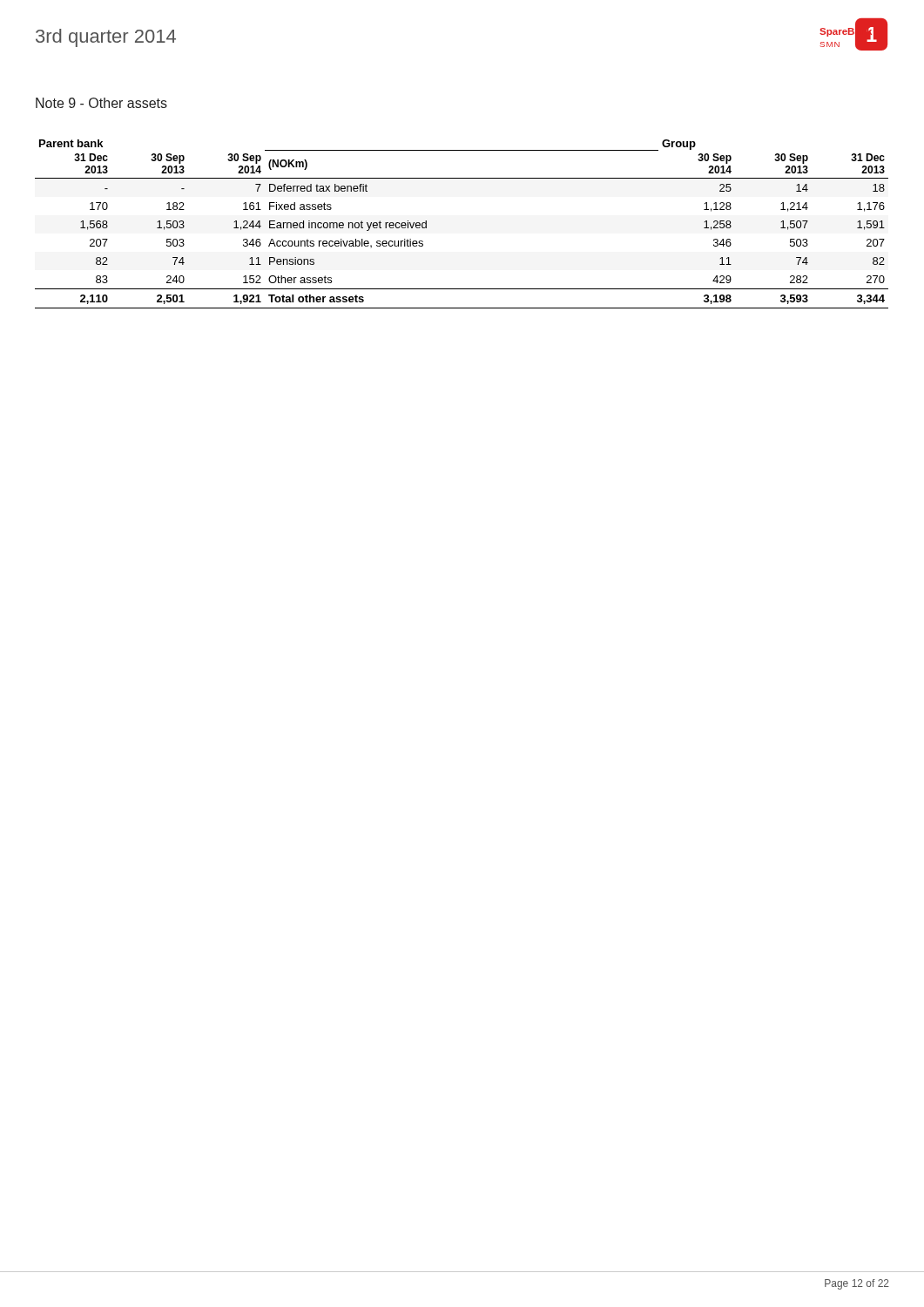Image resolution: width=924 pixels, height=1307 pixels.
Task: Find the section header containing "Note 9 - Other"
Action: pos(101,103)
